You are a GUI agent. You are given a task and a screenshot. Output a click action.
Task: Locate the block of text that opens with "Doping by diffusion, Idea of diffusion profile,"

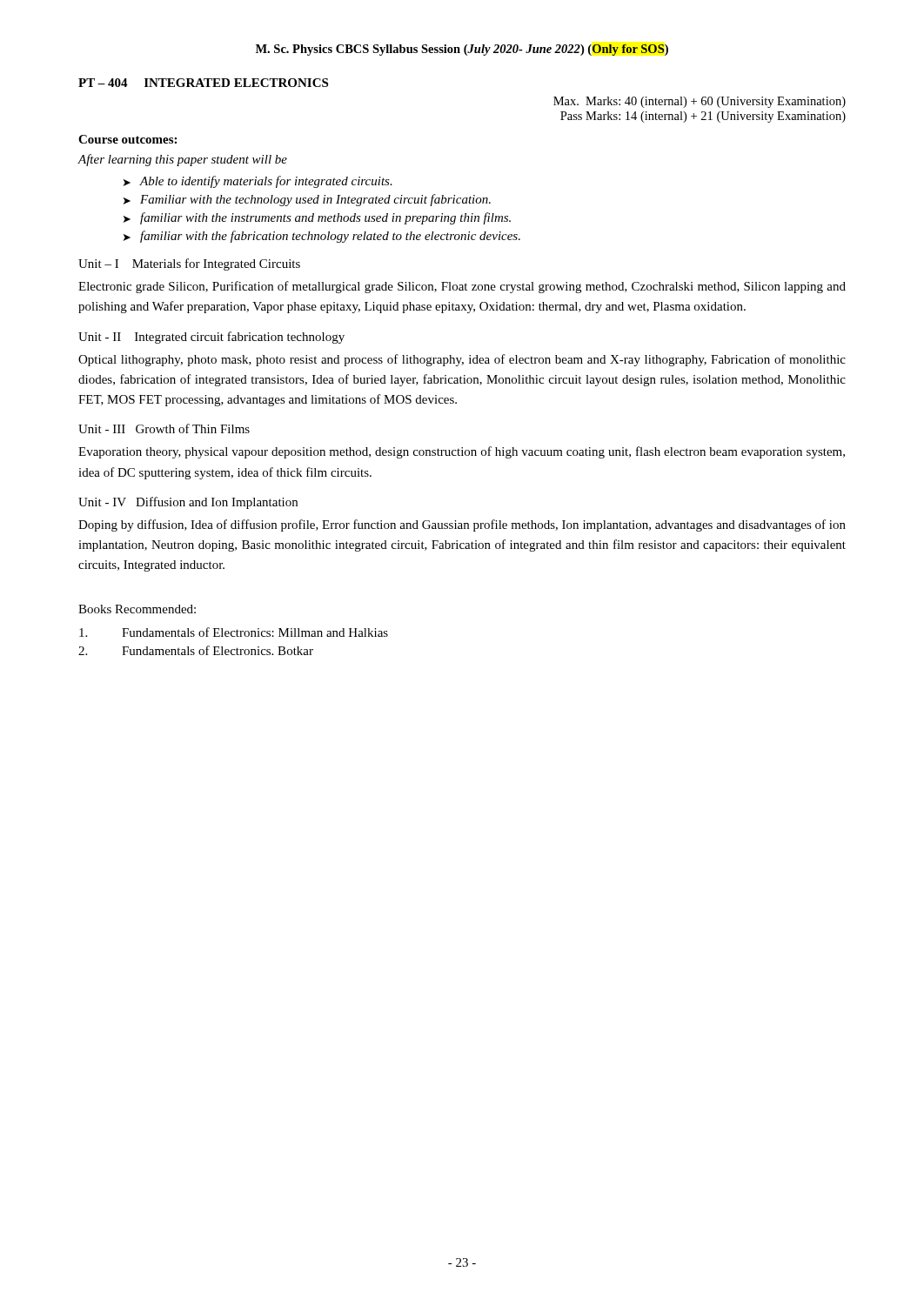pyautogui.click(x=462, y=545)
